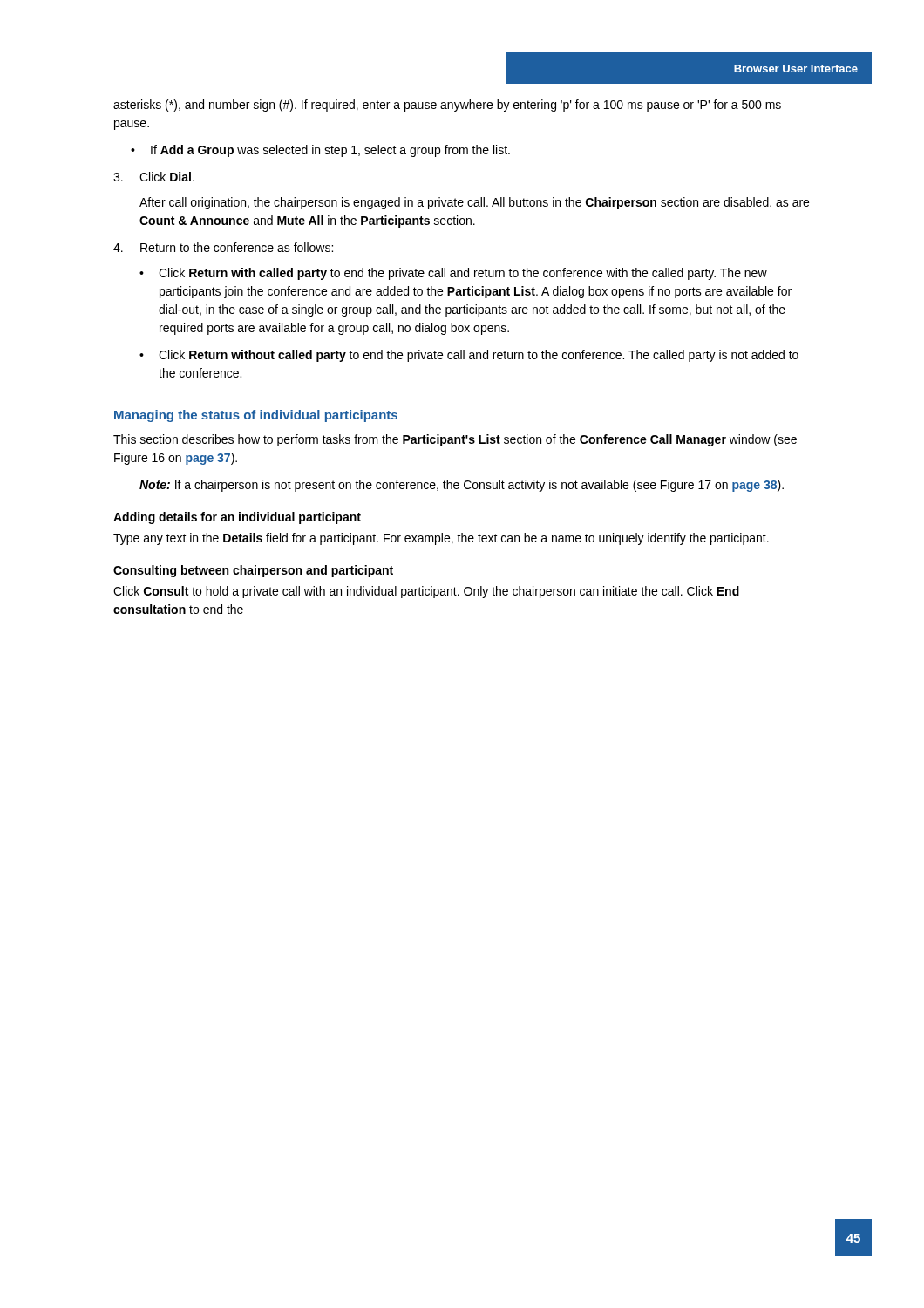Find the list item containing "4. Return to"

pos(223,247)
